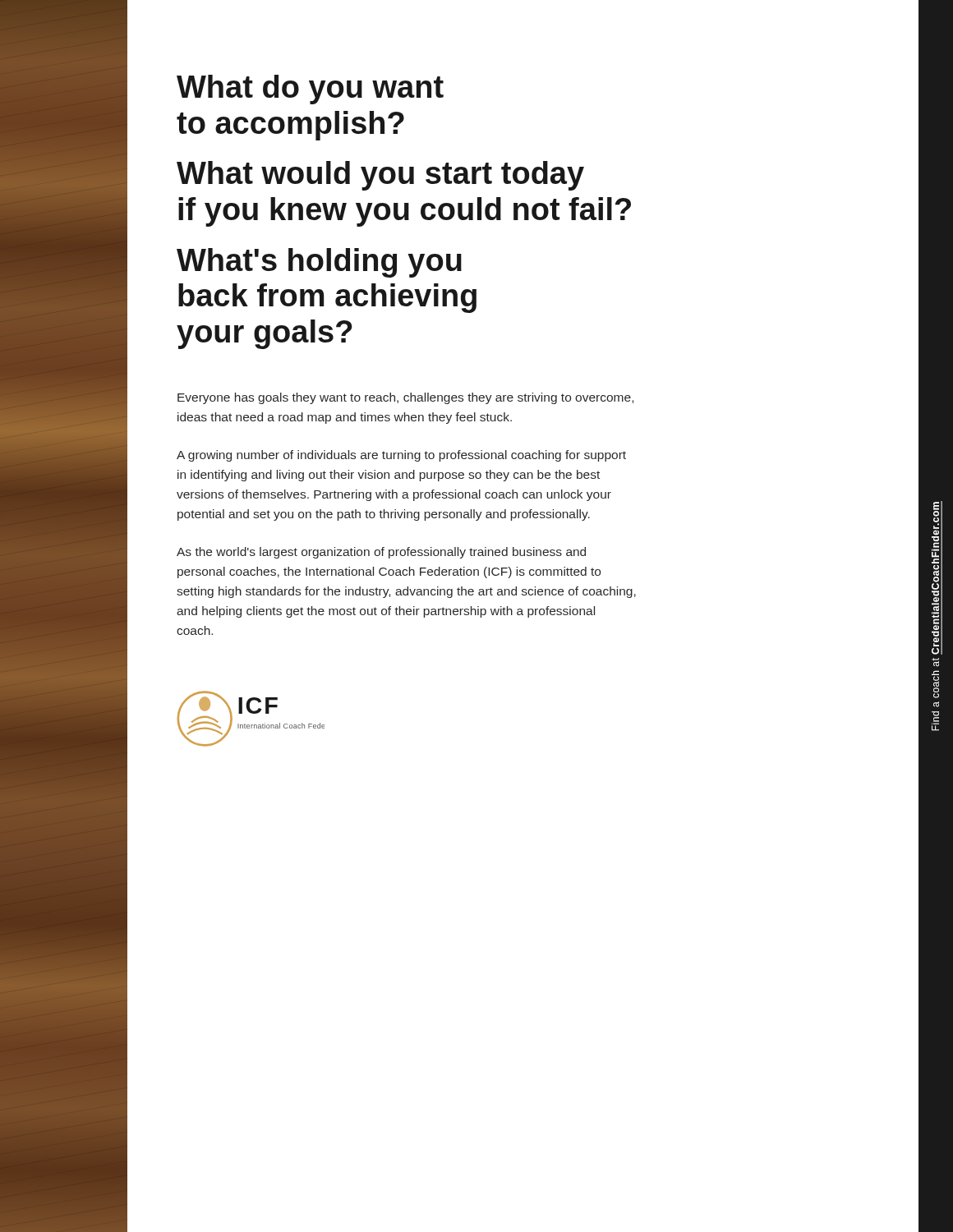Locate the block of text that opens with "A growing number of individuals"
Image resolution: width=953 pixels, height=1232 pixels.
(401, 484)
